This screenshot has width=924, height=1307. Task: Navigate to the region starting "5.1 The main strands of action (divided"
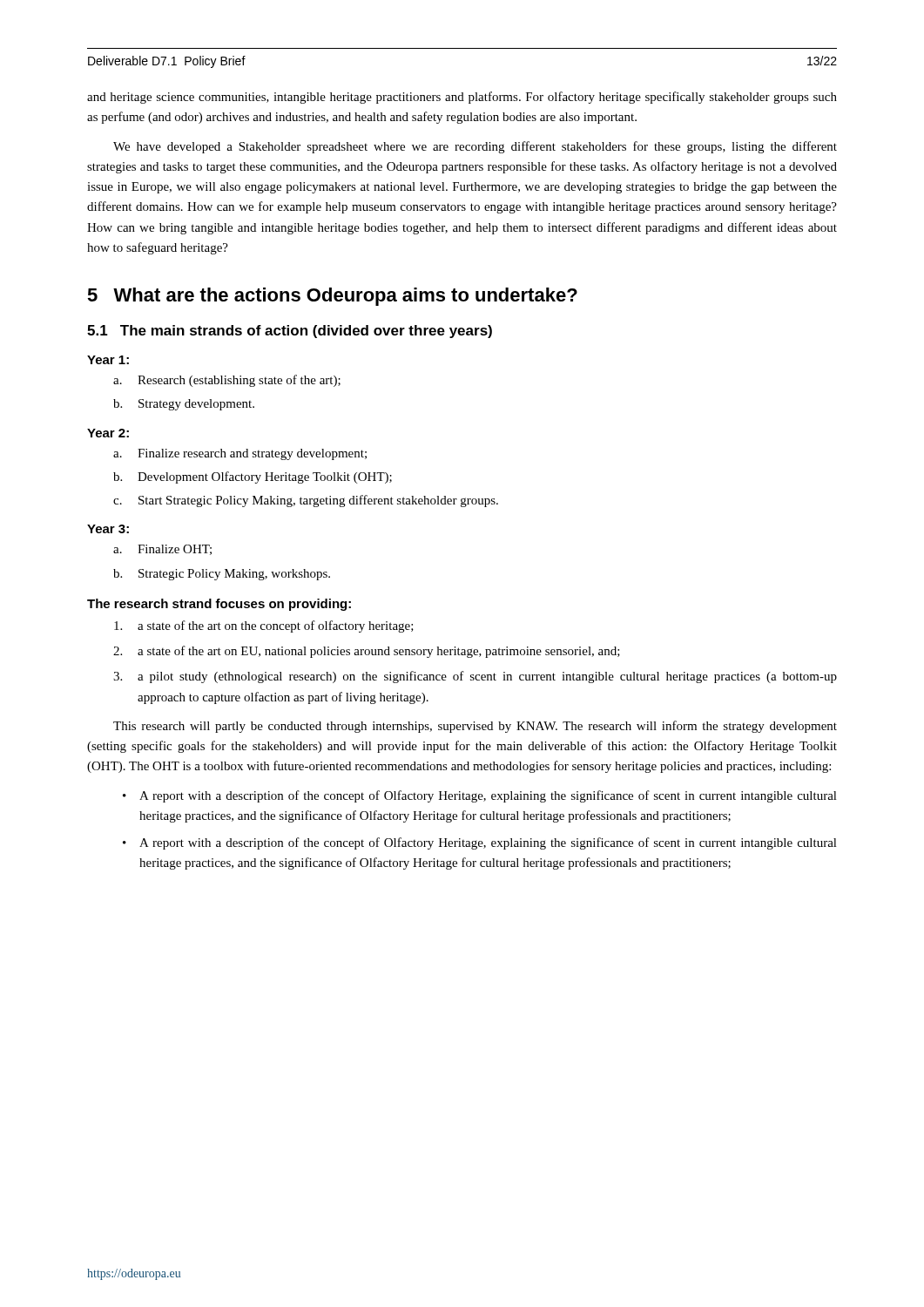(x=290, y=331)
